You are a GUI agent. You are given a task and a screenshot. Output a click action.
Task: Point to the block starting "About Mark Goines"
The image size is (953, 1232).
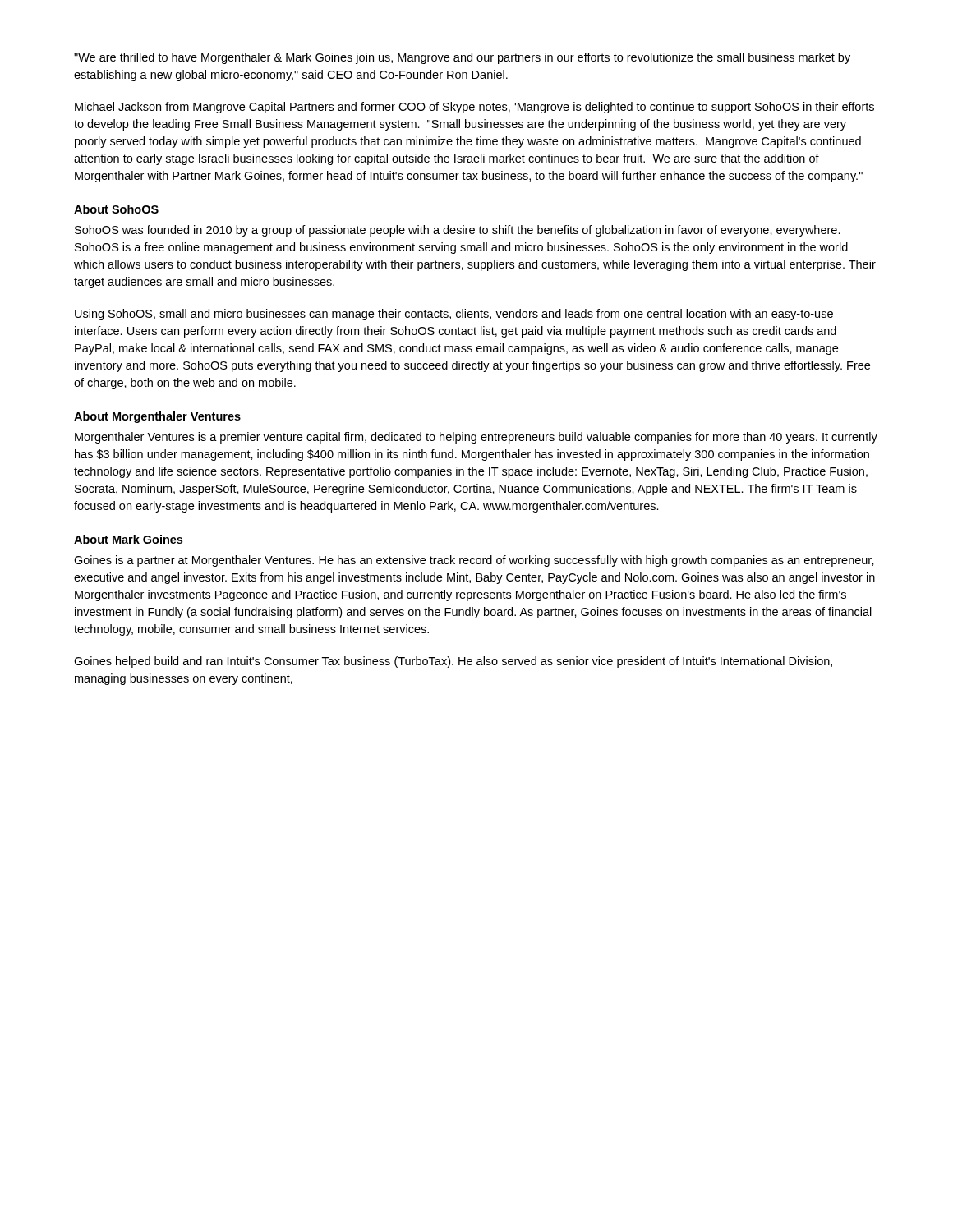pos(129,540)
